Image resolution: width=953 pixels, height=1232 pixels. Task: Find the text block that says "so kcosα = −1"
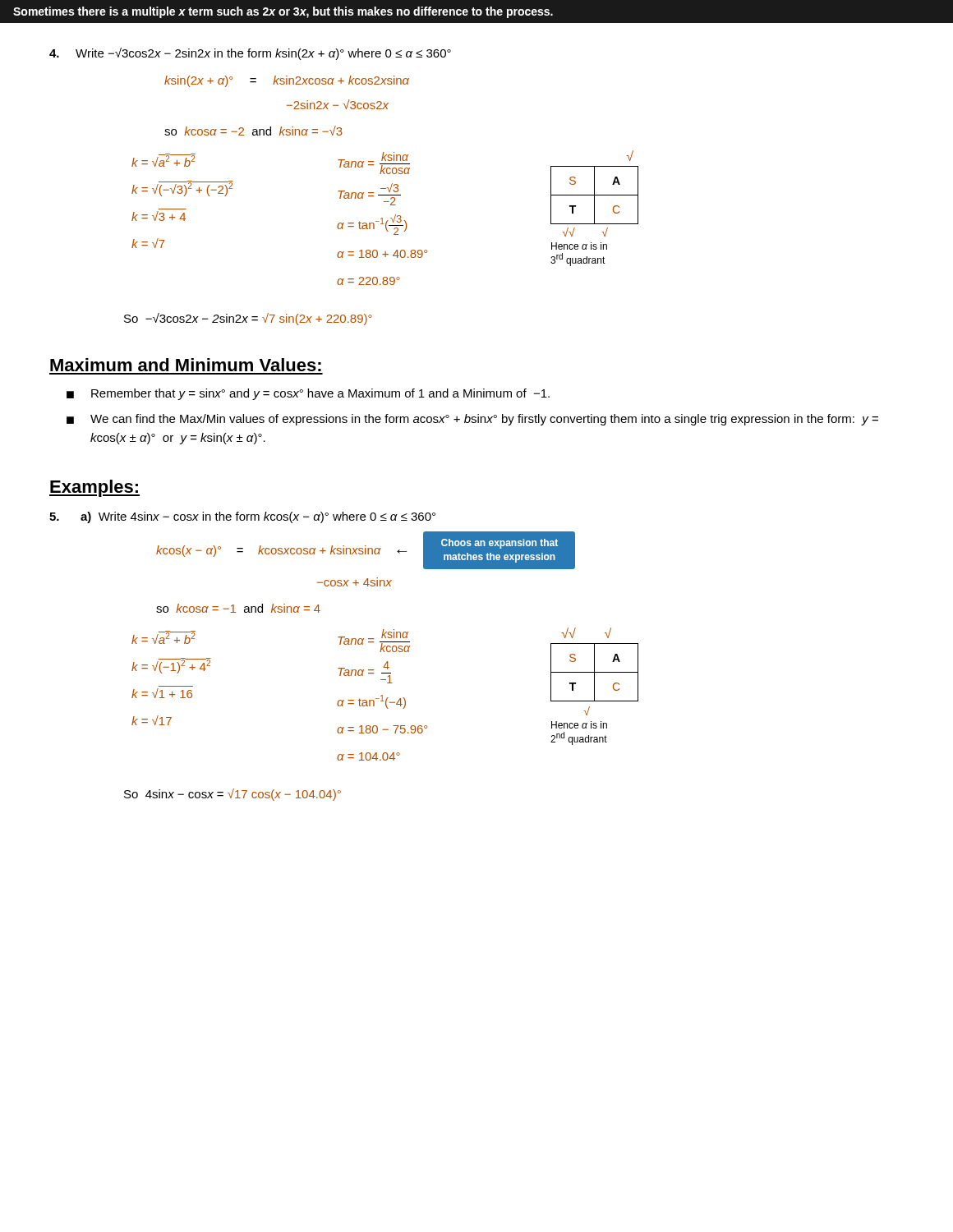pyautogui.click(x=238, y=609)
